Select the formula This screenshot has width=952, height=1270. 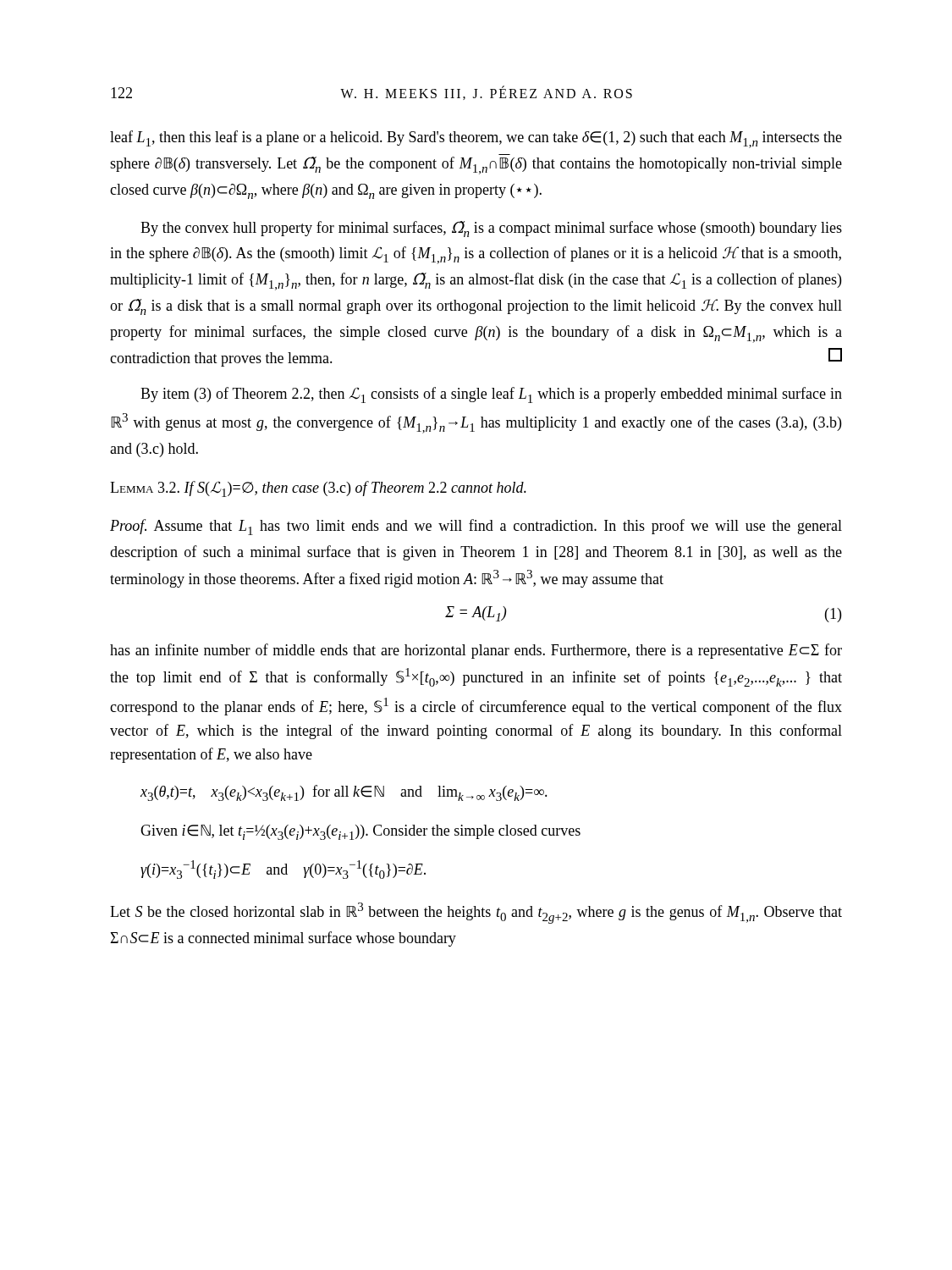644,613
